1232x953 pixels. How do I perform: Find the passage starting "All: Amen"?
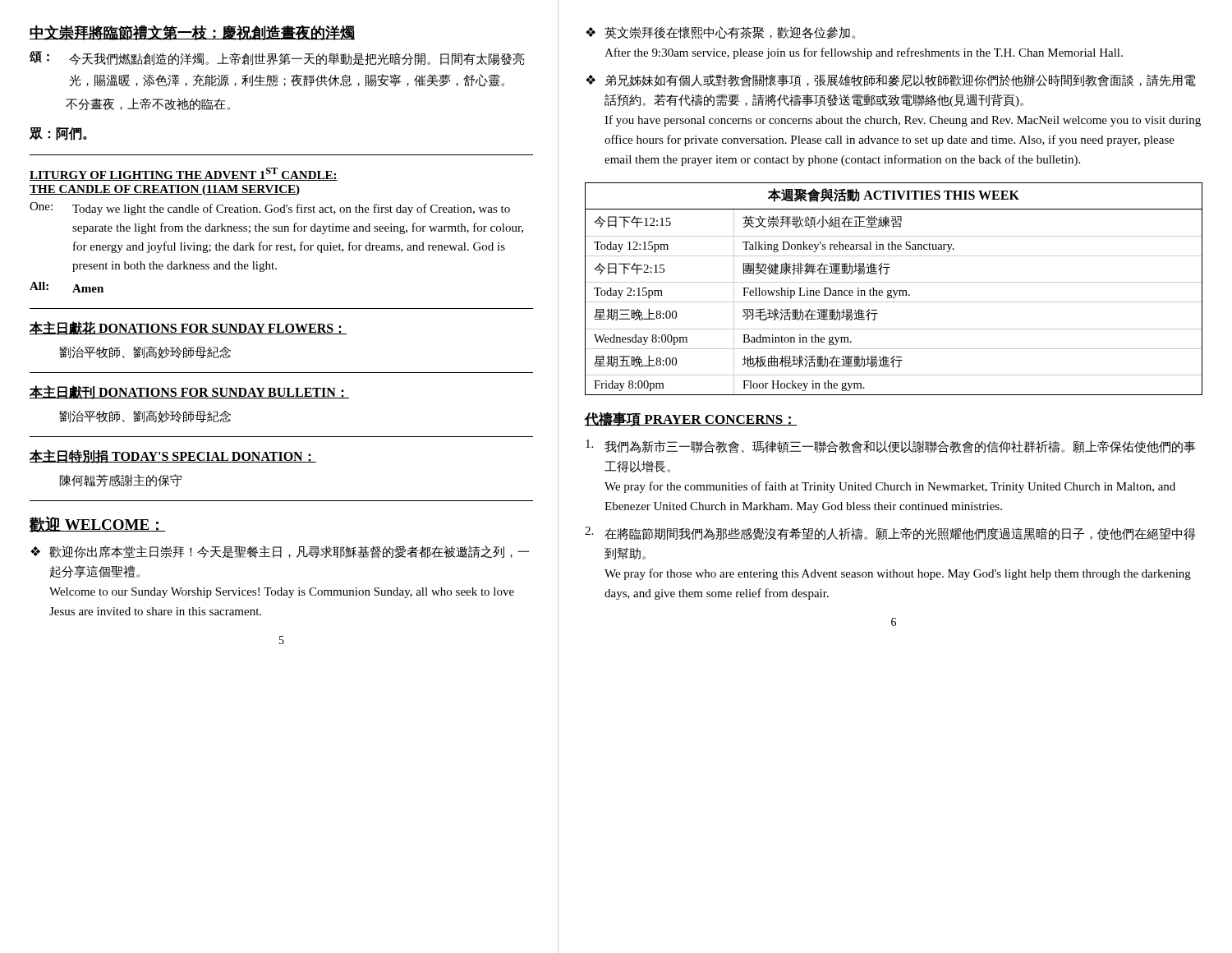(x=87, y=287)
